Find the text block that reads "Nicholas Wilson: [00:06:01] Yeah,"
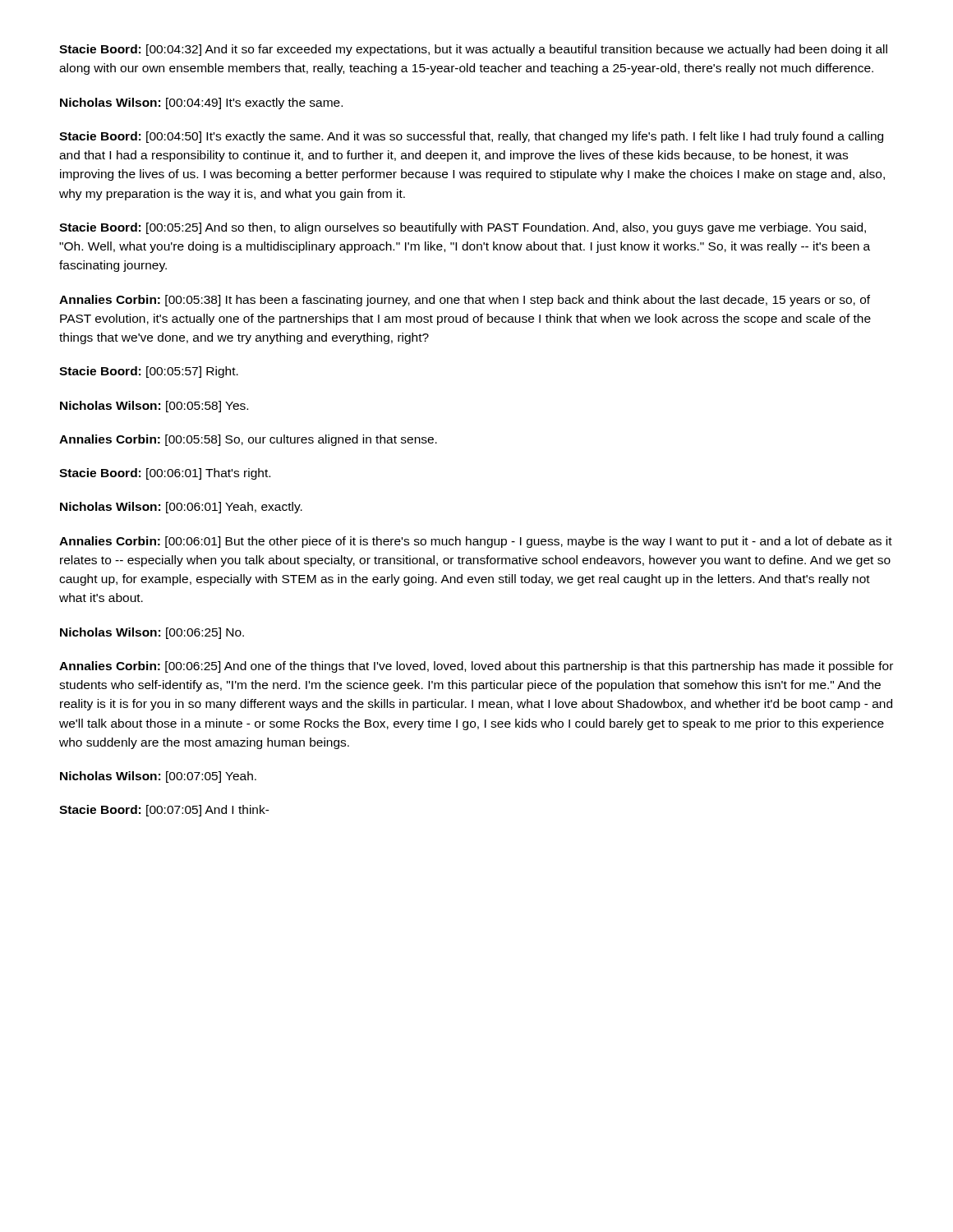Screen dimensions: 1232x953 (x=181, y=508)
